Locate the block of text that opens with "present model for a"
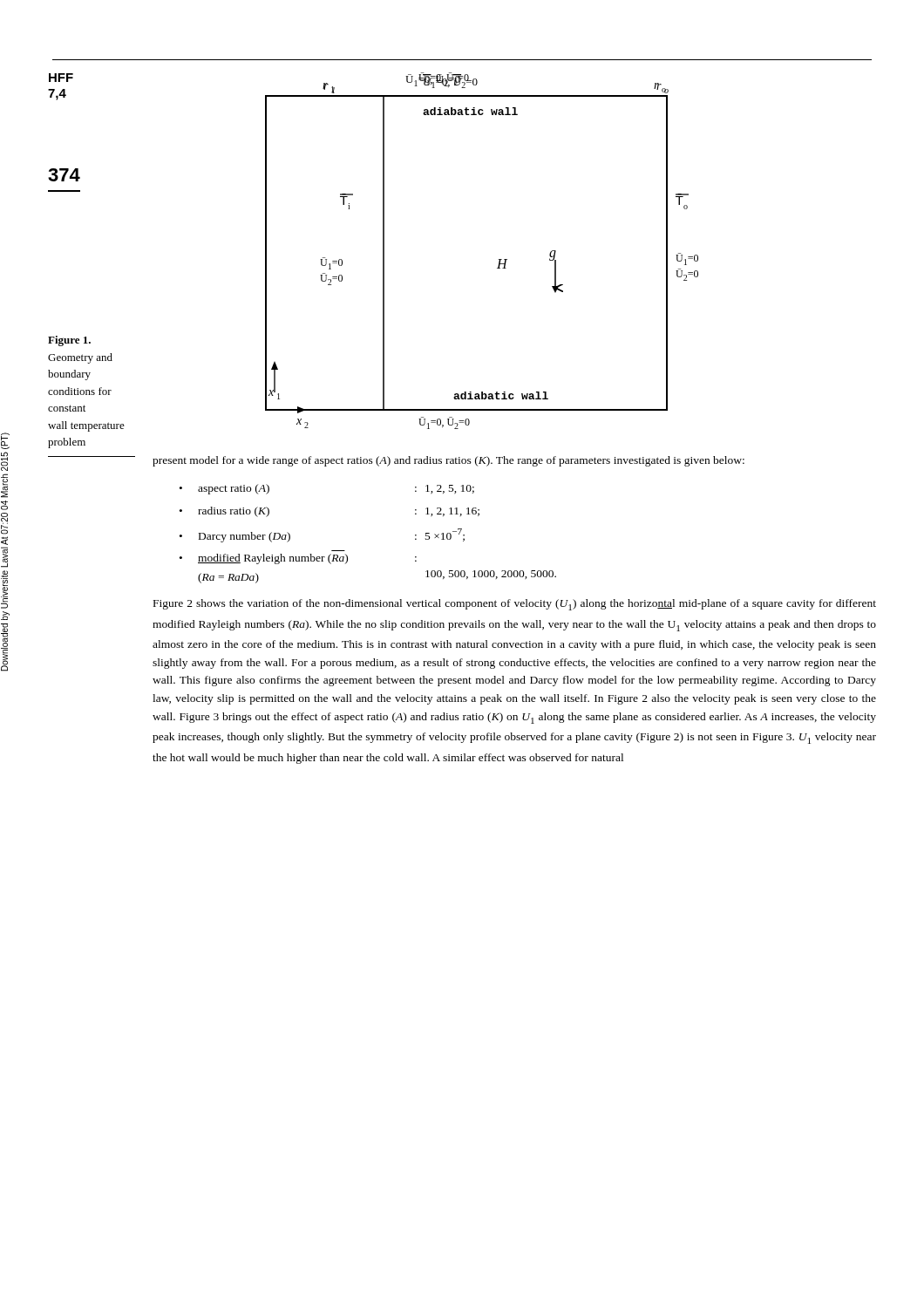924x1308 pixels. point(449,460)
